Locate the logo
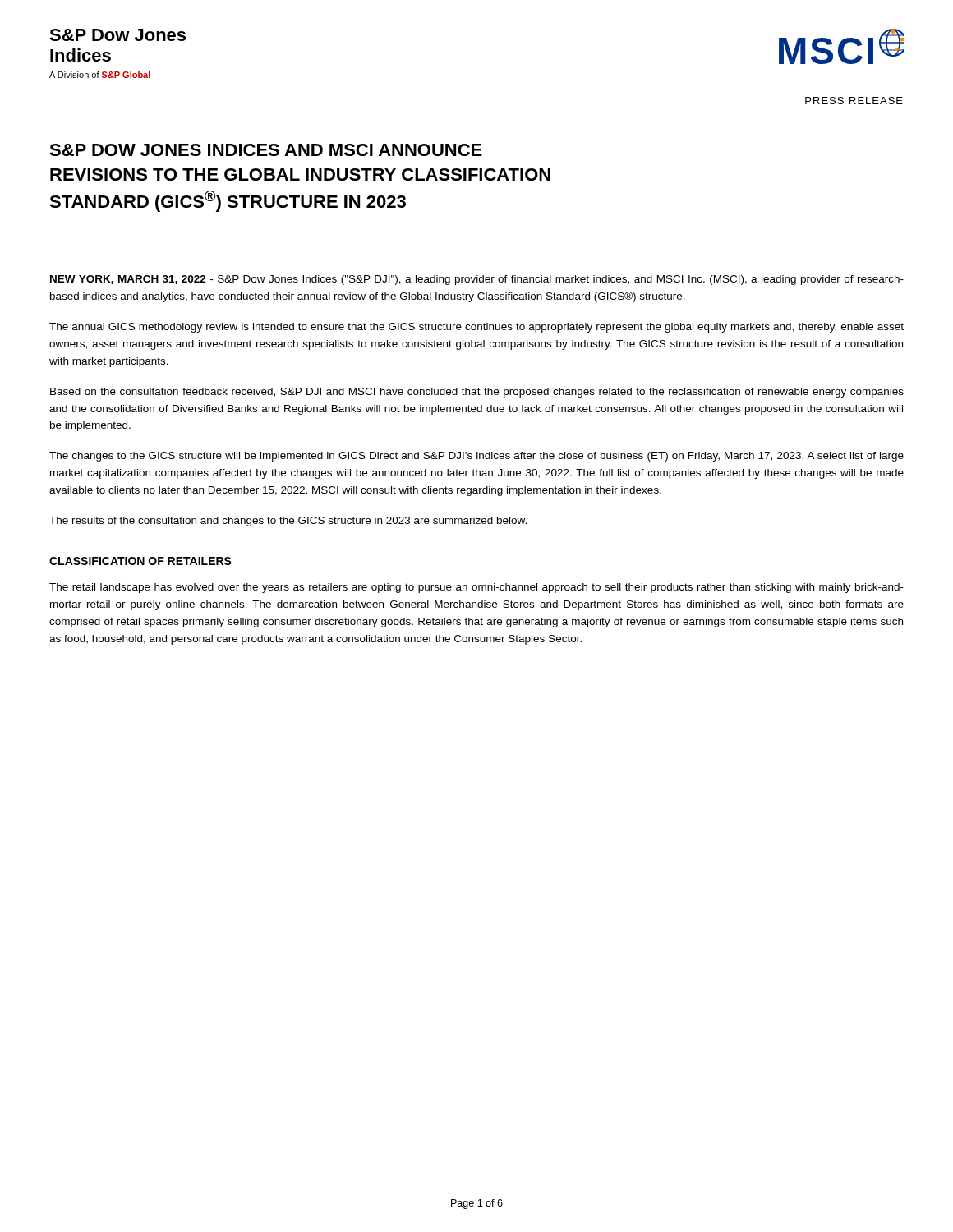The height and width of the screenshot is (1232, 953). click(838, 49)
